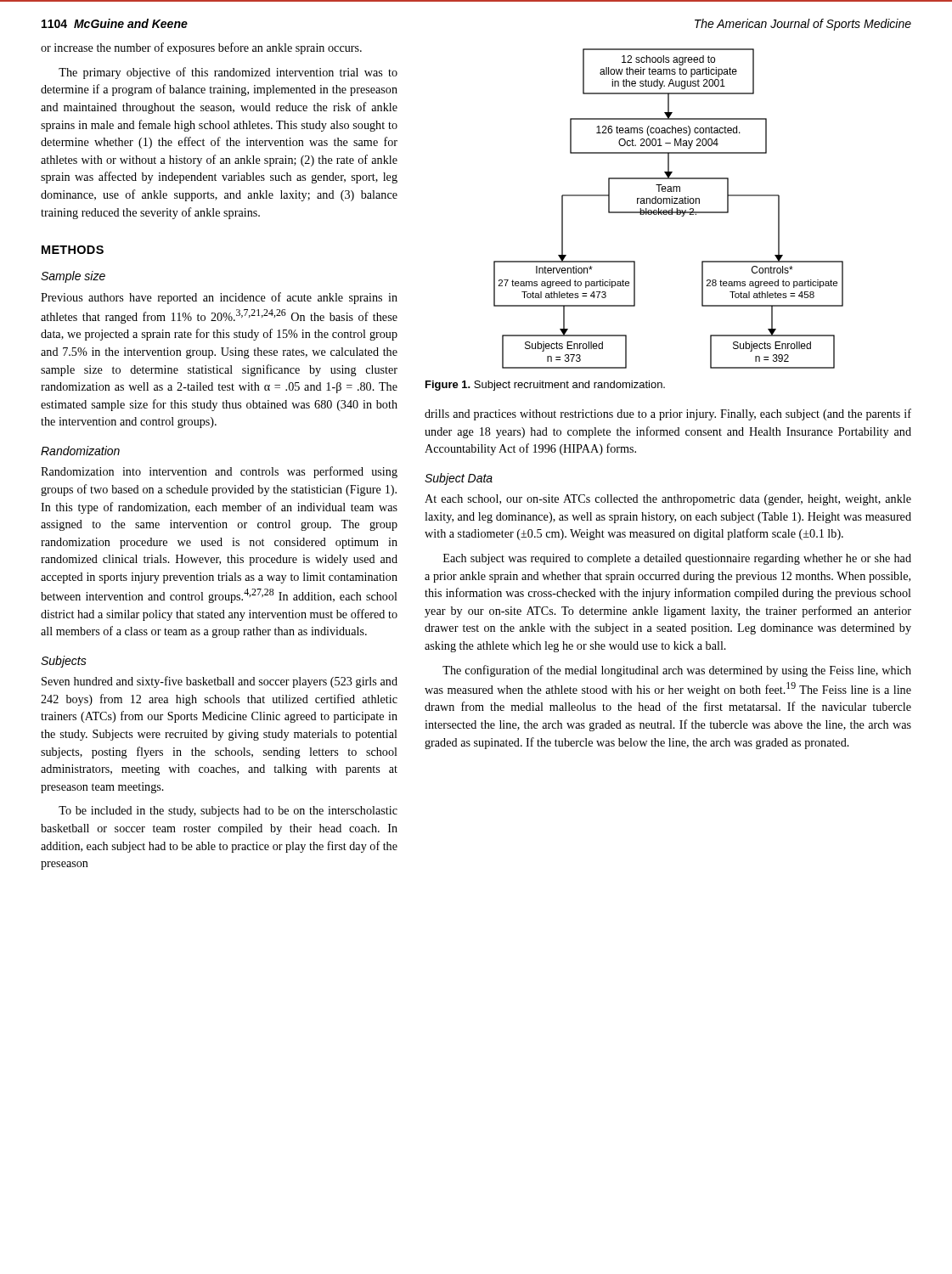Find the block starting "At each school, our on-site ATCs collected the"
Screen dimensions: 1274x952
pos(668,621)
